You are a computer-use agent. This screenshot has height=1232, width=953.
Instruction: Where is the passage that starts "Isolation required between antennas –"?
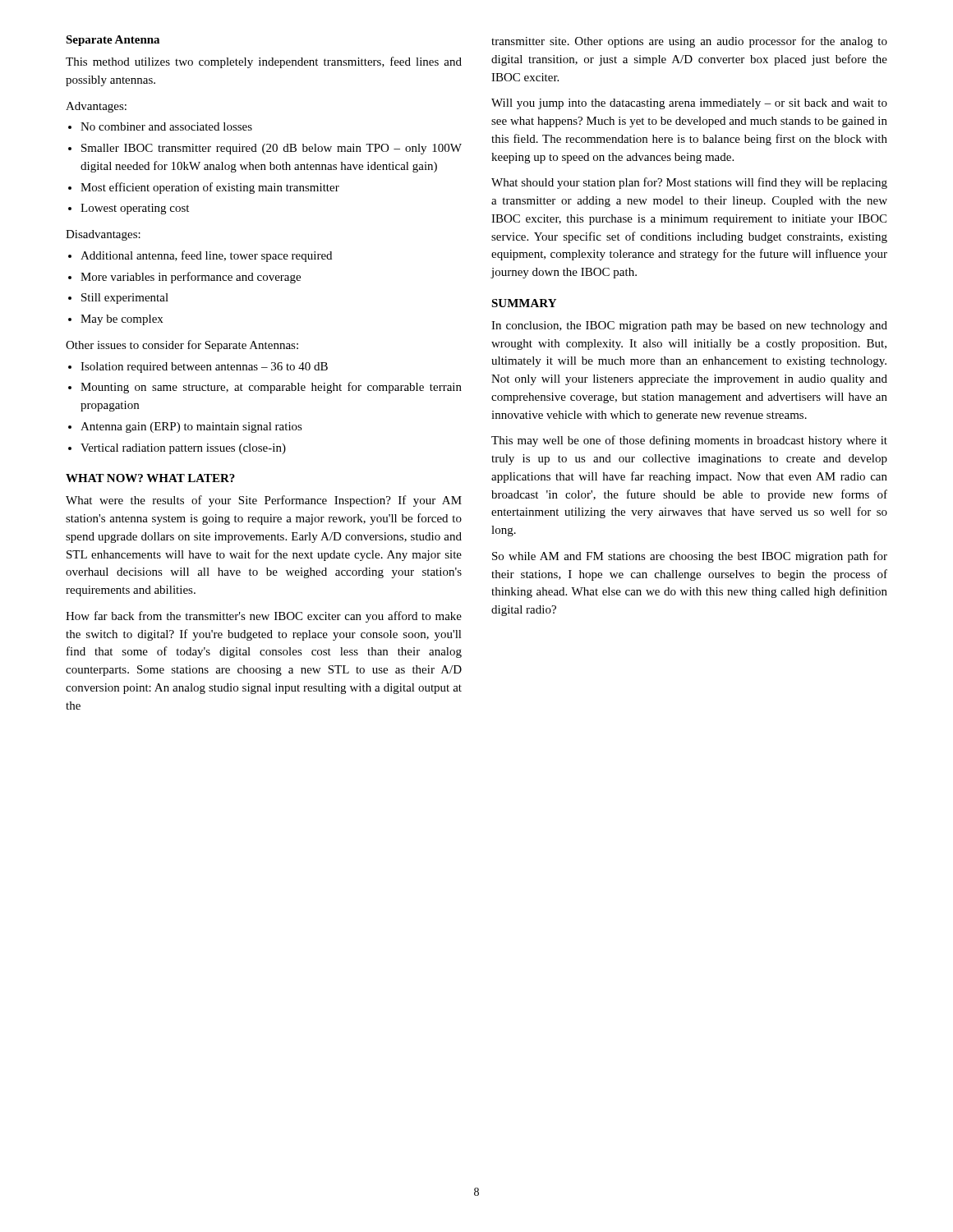point(204,366)
